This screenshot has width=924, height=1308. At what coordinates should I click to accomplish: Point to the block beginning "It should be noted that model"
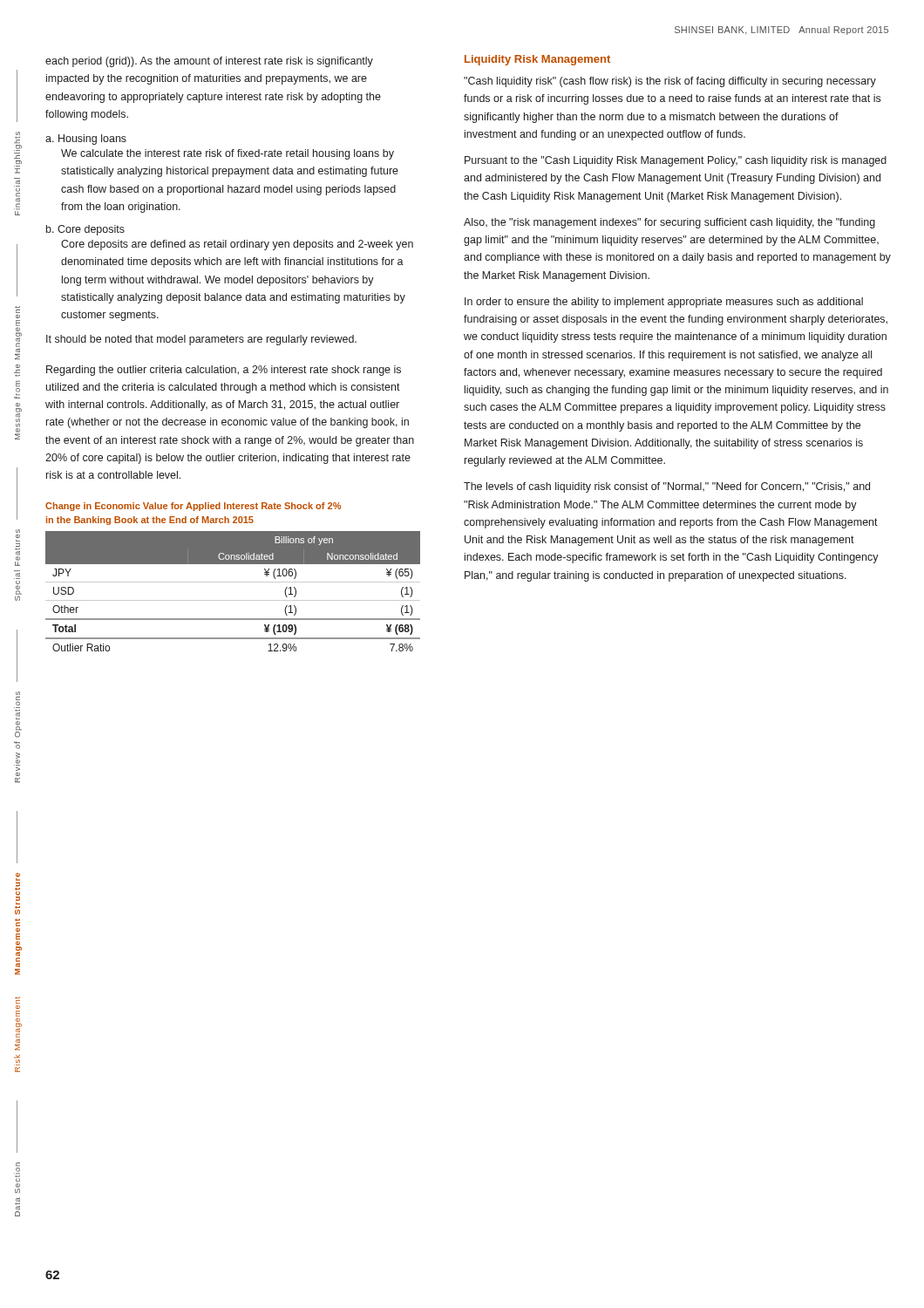tap(201, 339)
